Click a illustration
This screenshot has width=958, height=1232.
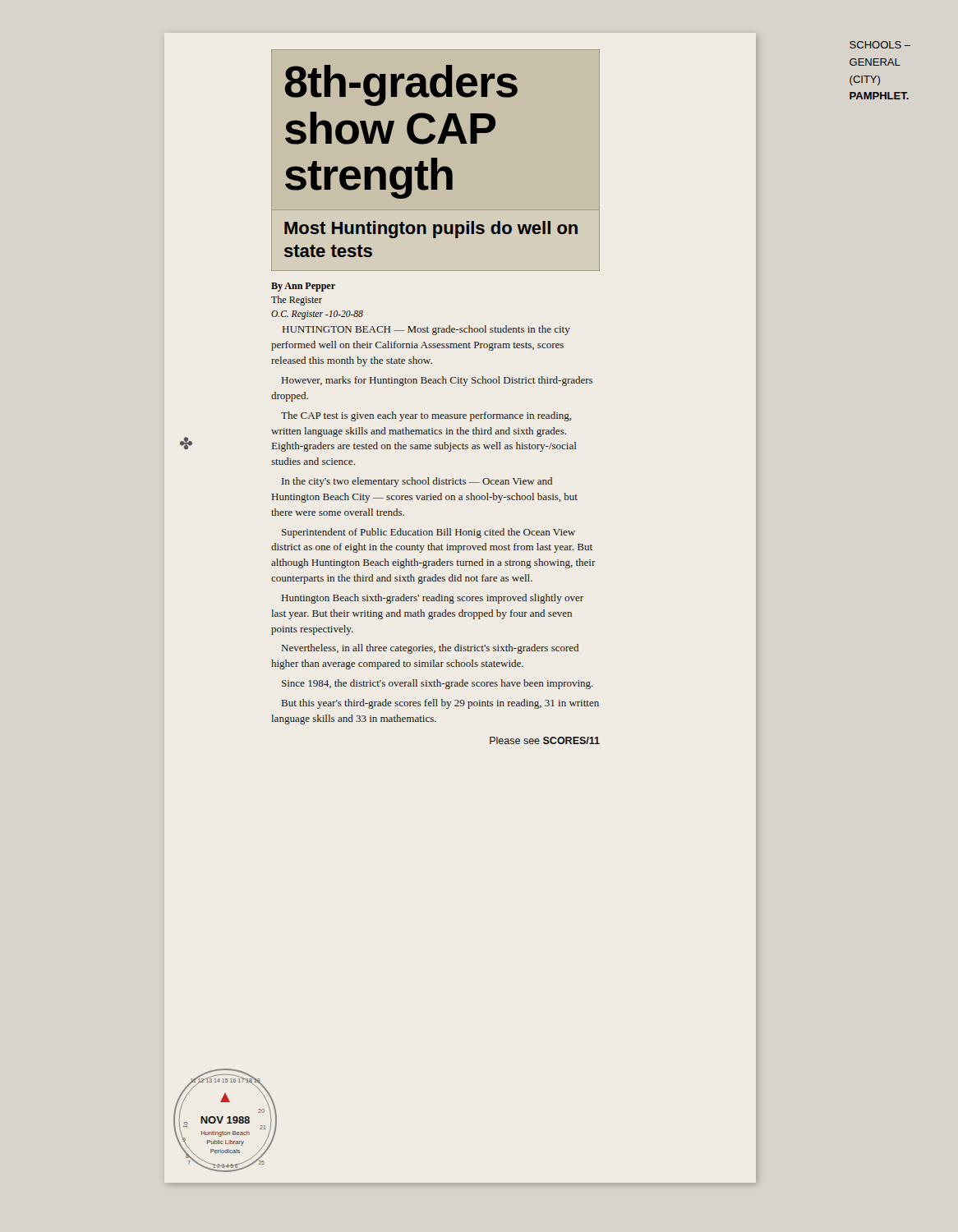tap(225, 1120)
